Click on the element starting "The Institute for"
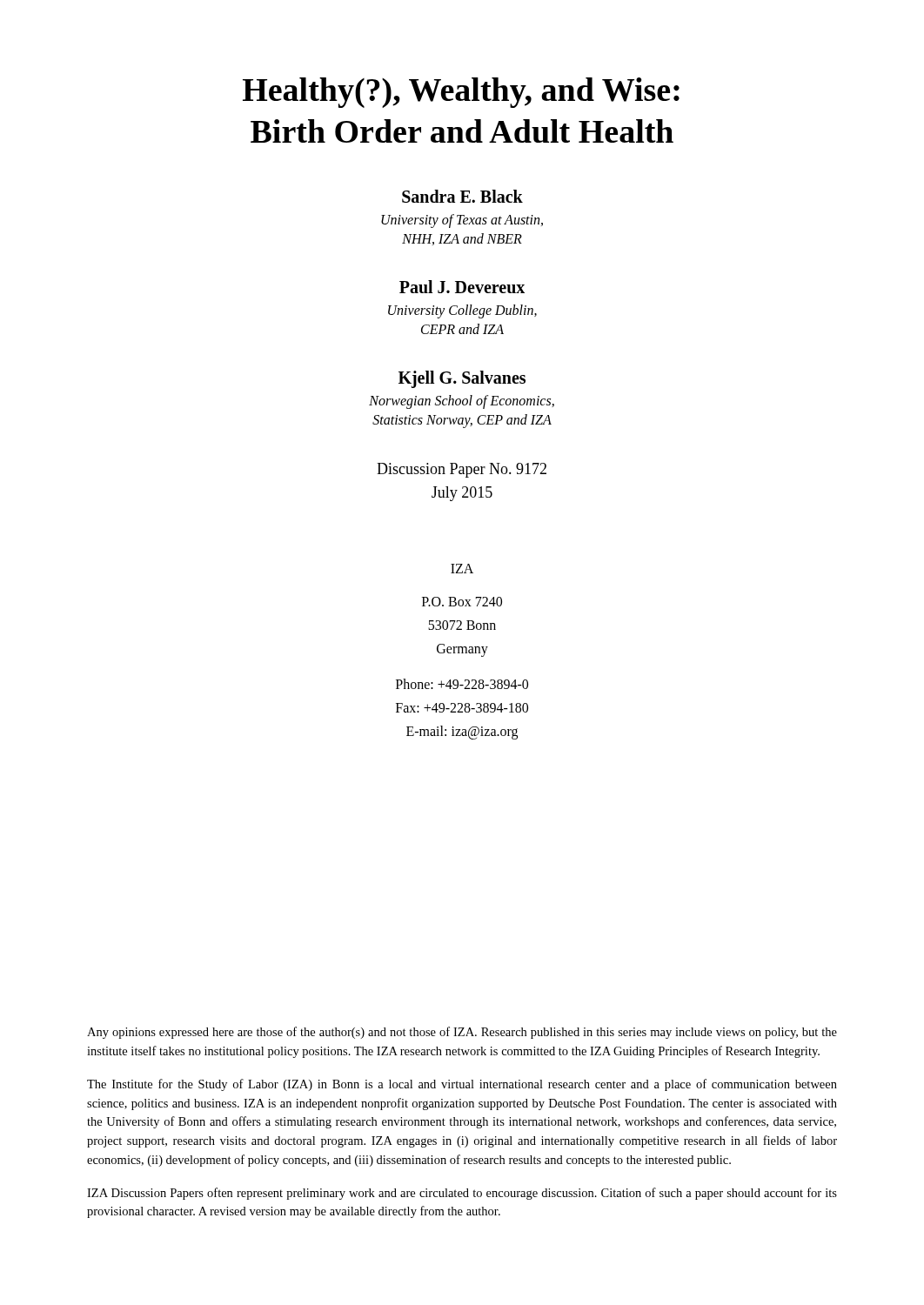924x1305 pixels. pyautogui.click(x=462, y=1122)
